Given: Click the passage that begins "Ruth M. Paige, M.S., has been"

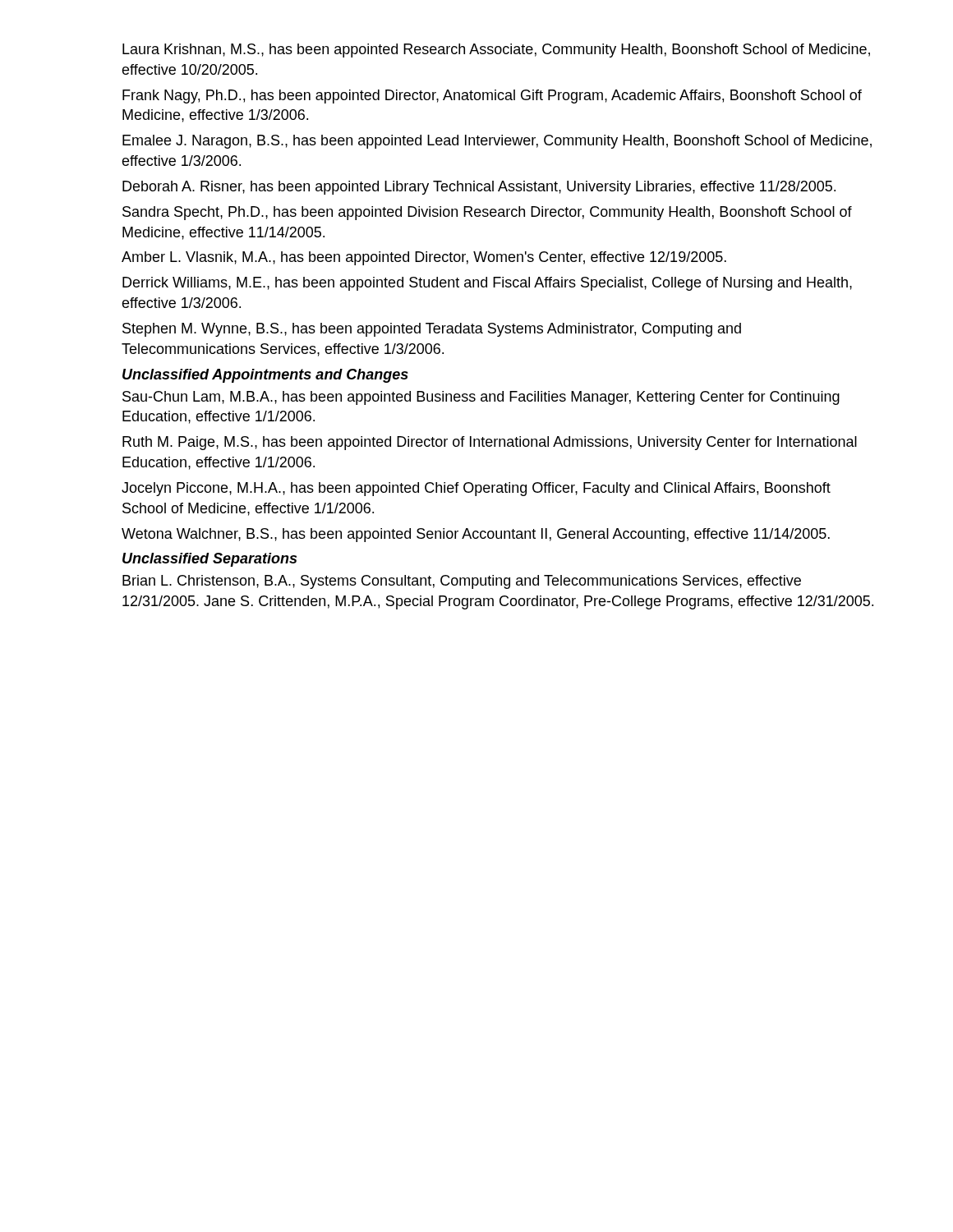Looking at the screenshot, I should (500, 453).
